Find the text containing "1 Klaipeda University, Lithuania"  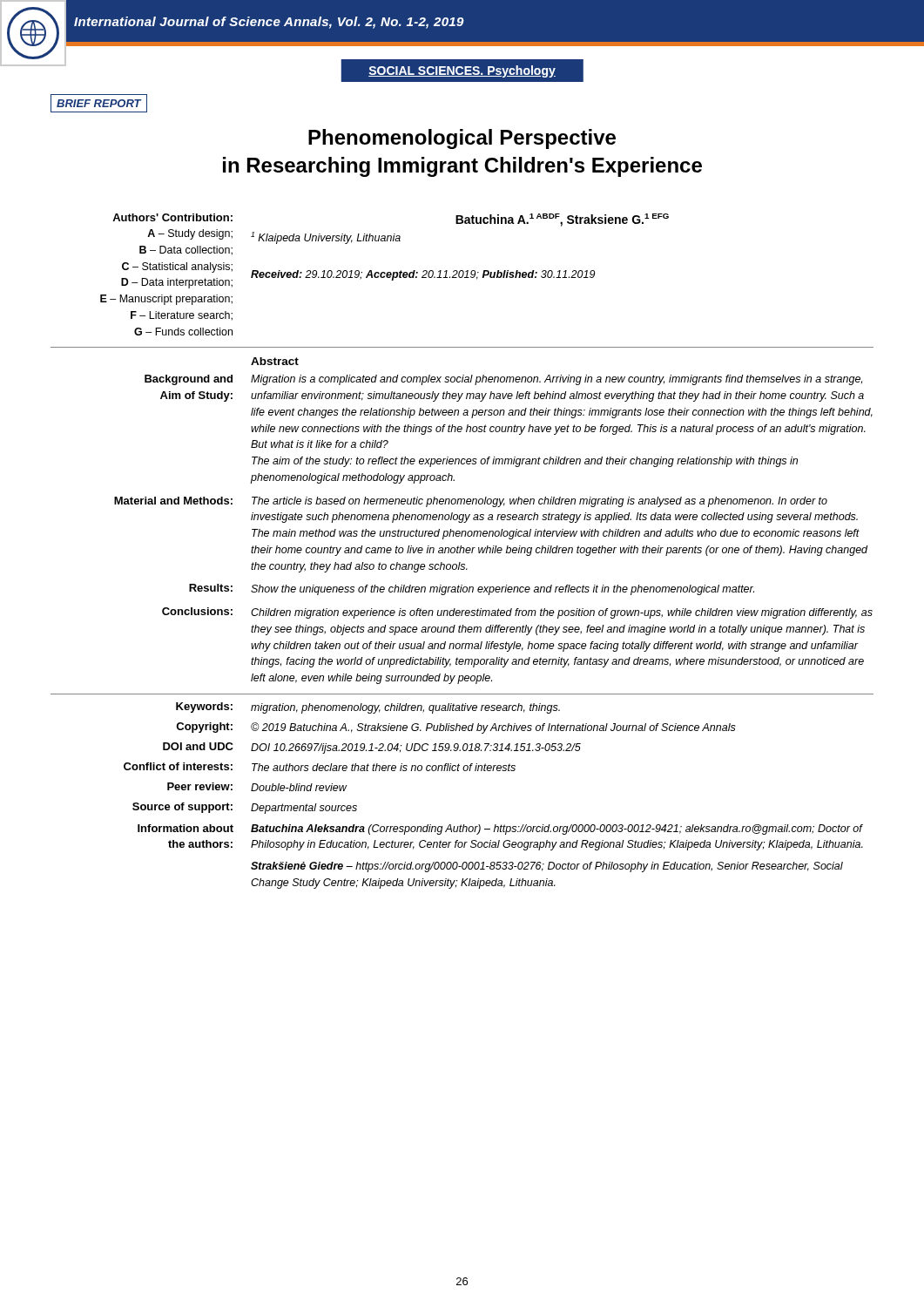coord(326,237)
